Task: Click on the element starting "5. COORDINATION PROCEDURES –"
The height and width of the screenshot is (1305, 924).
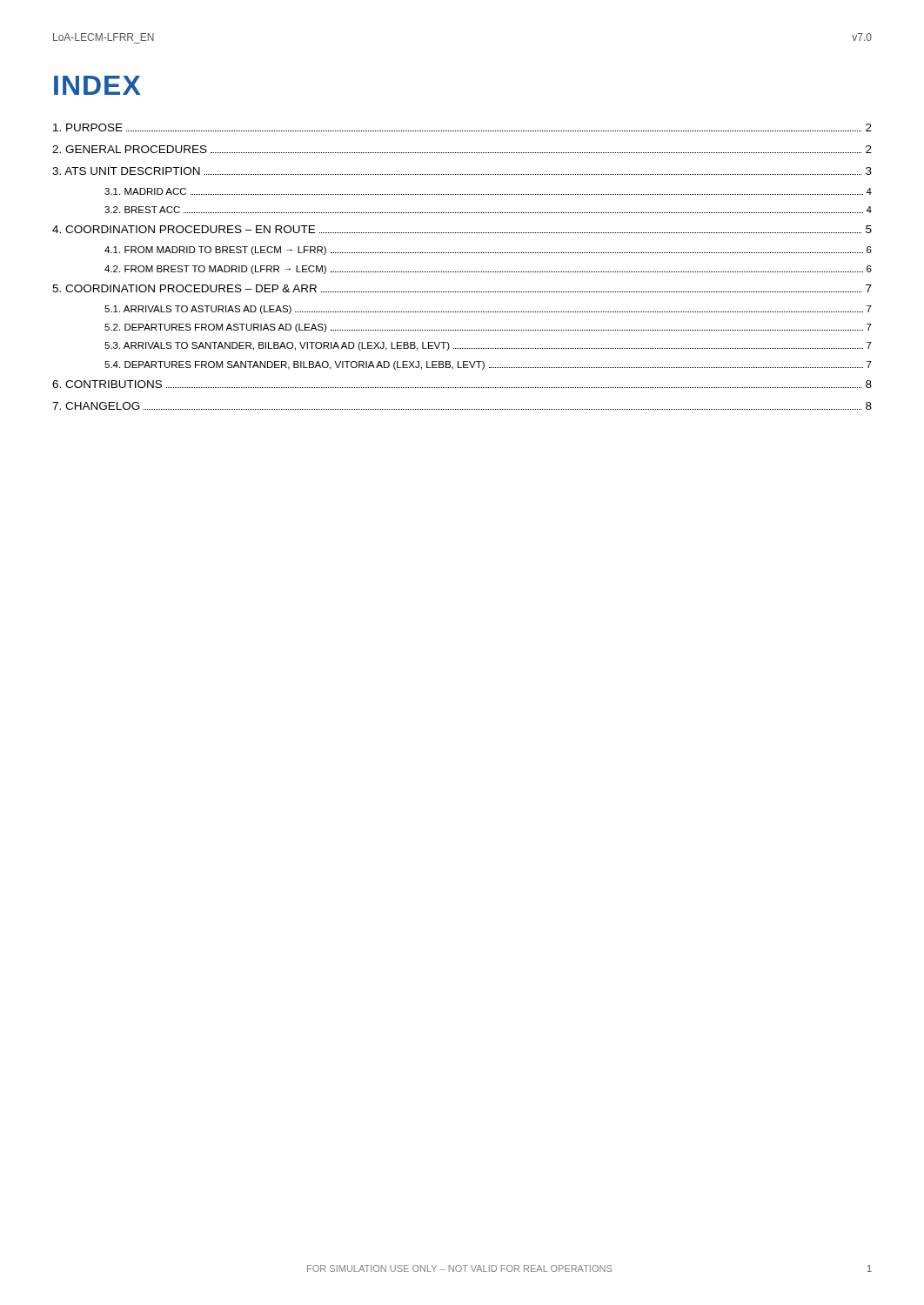Action: click(462, 289)
